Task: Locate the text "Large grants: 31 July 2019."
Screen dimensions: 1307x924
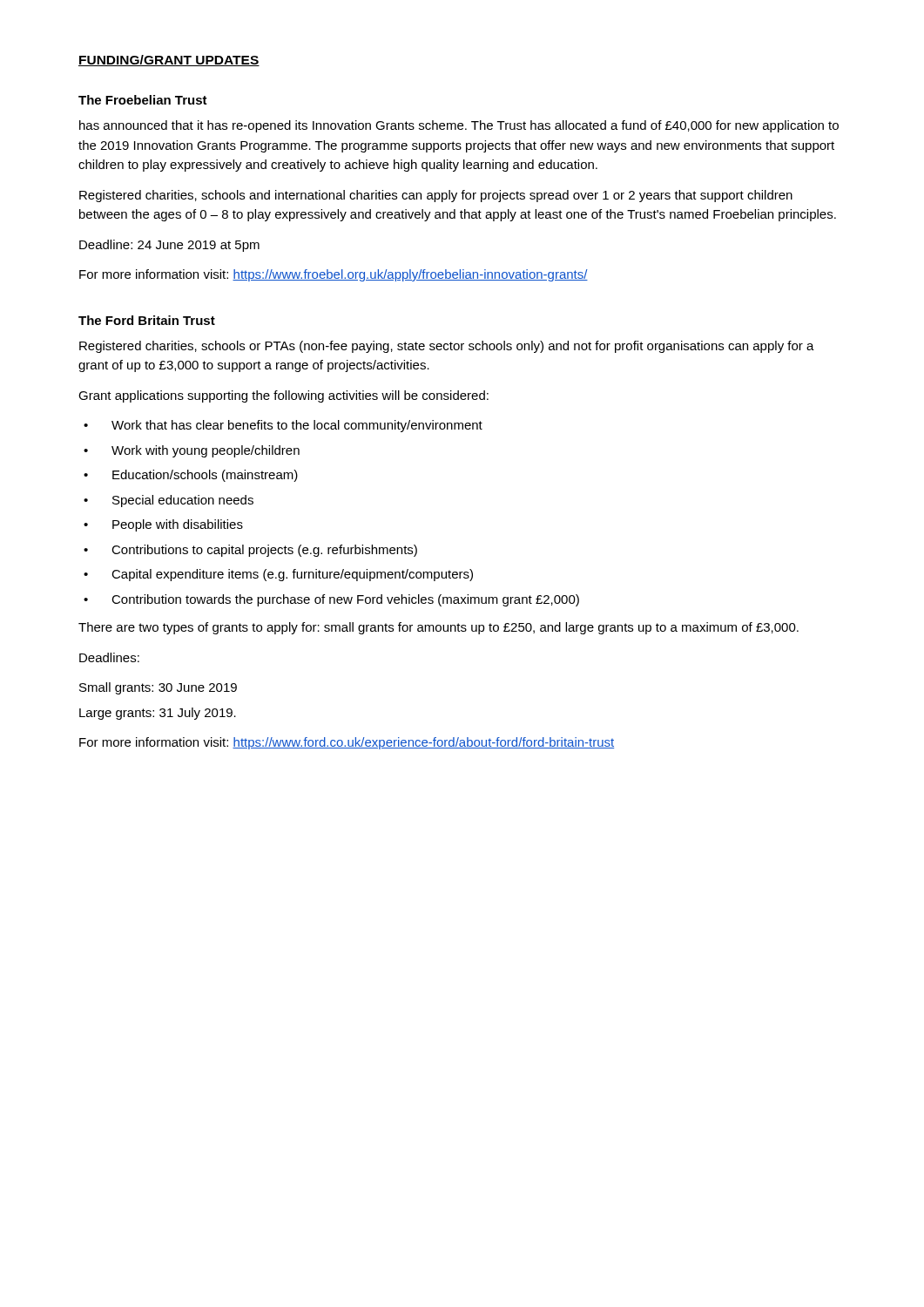Action: pos(158,712)
